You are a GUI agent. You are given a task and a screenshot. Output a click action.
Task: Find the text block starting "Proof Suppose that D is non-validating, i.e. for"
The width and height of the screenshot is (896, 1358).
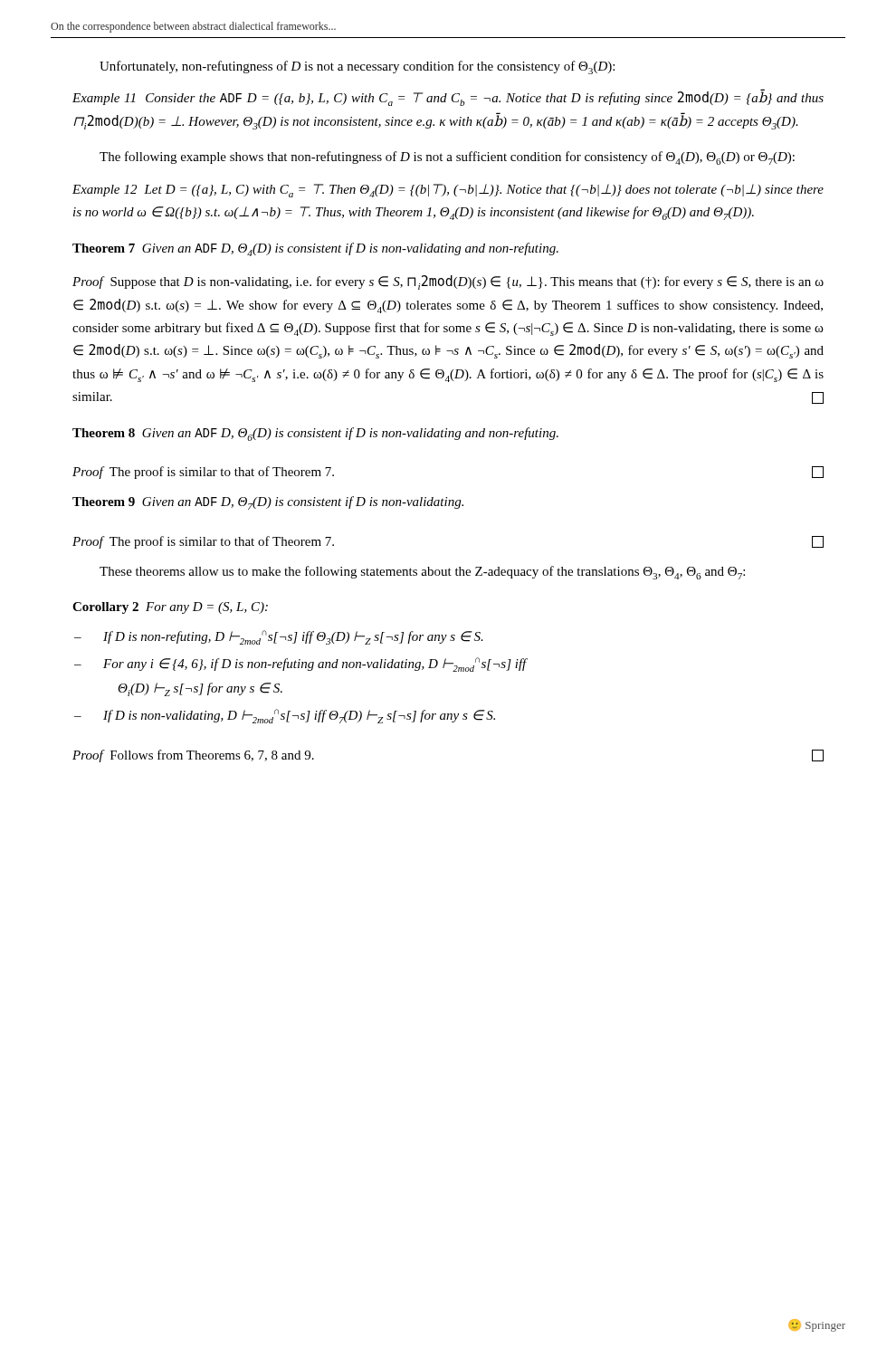pyautogui.click(x=448, y=340)
